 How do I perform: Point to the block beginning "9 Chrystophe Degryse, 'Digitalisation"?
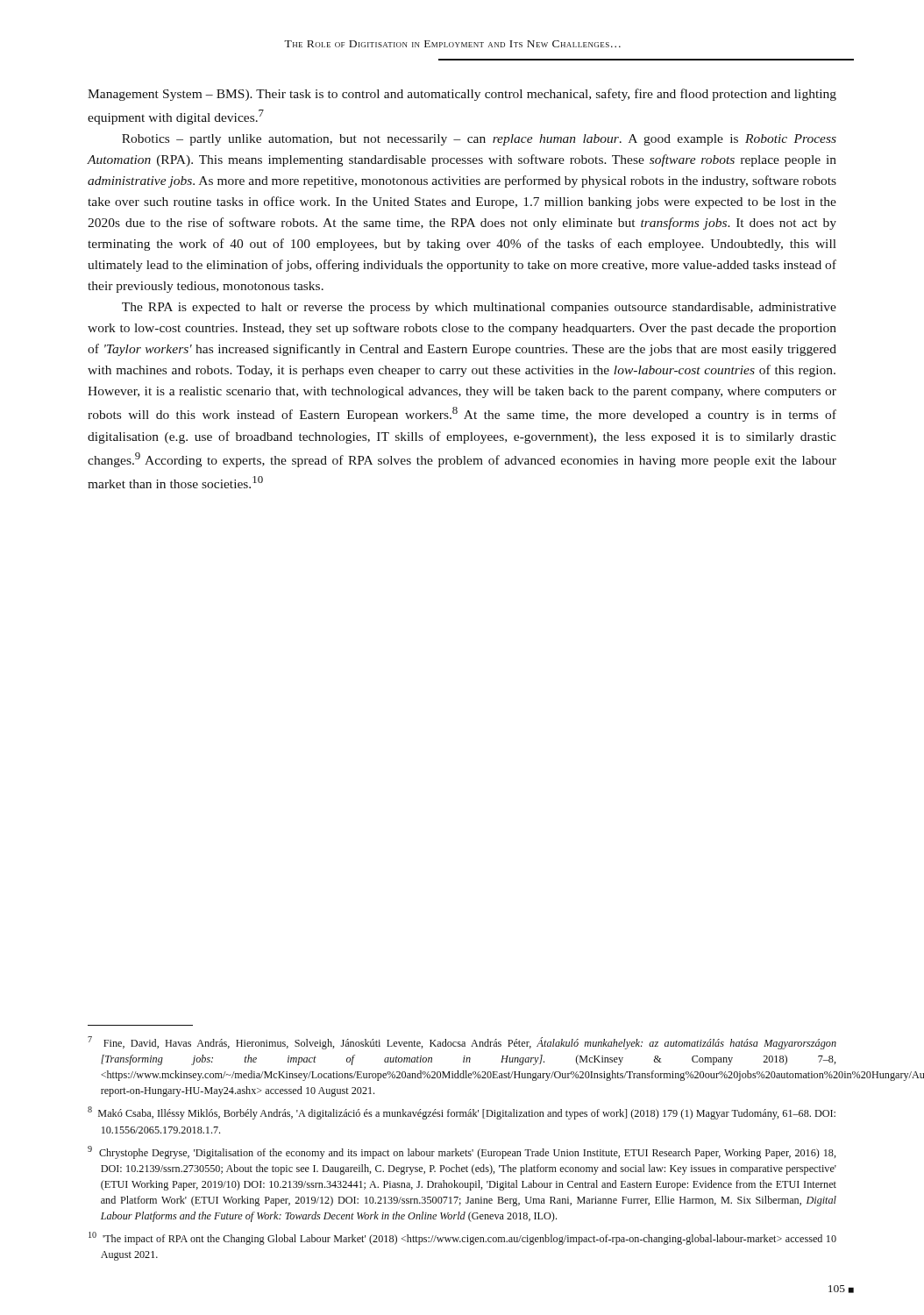(x=462, y=1183)
